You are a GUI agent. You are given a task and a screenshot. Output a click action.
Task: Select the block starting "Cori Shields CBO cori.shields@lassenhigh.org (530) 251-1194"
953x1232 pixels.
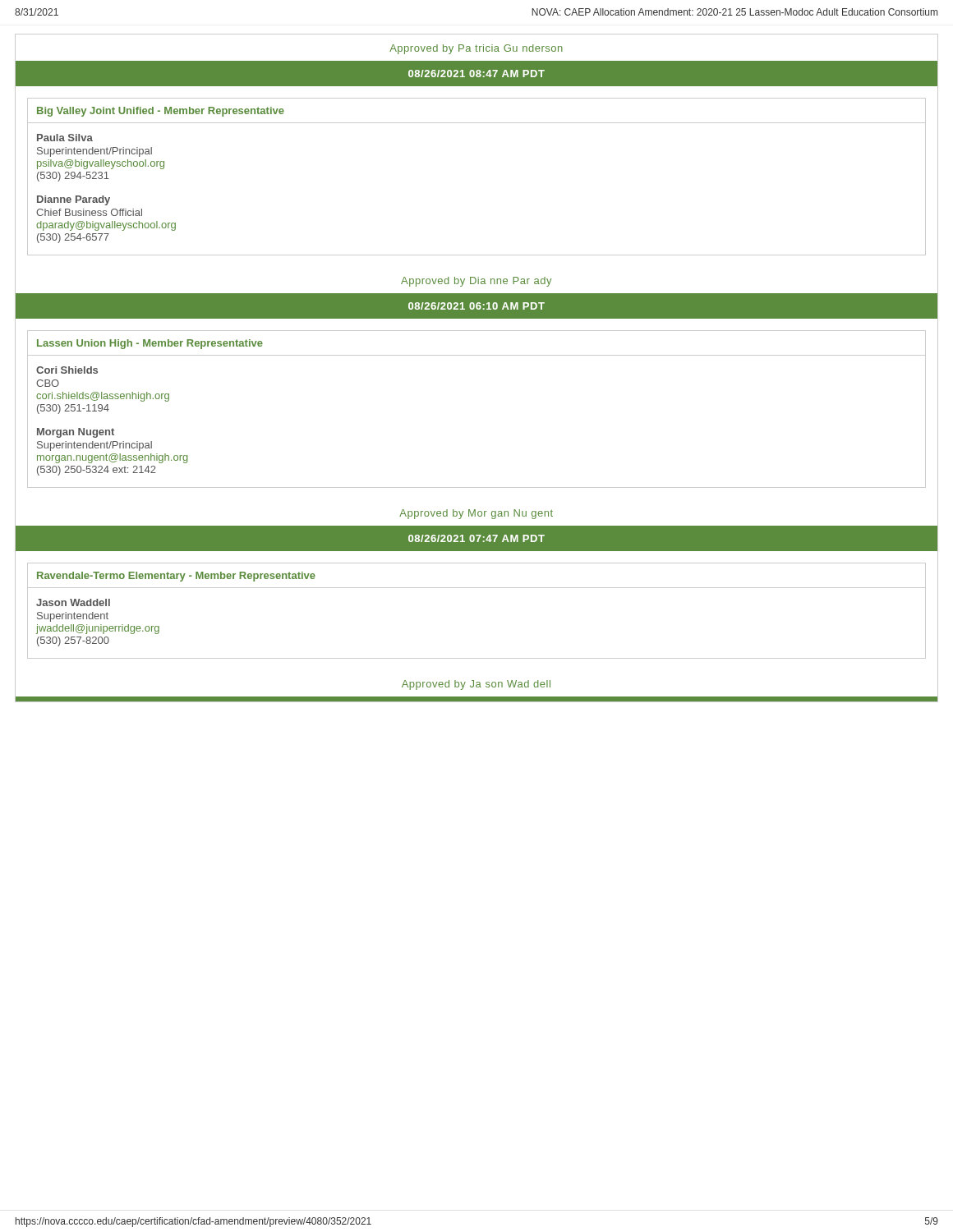[x=67, y=370]
